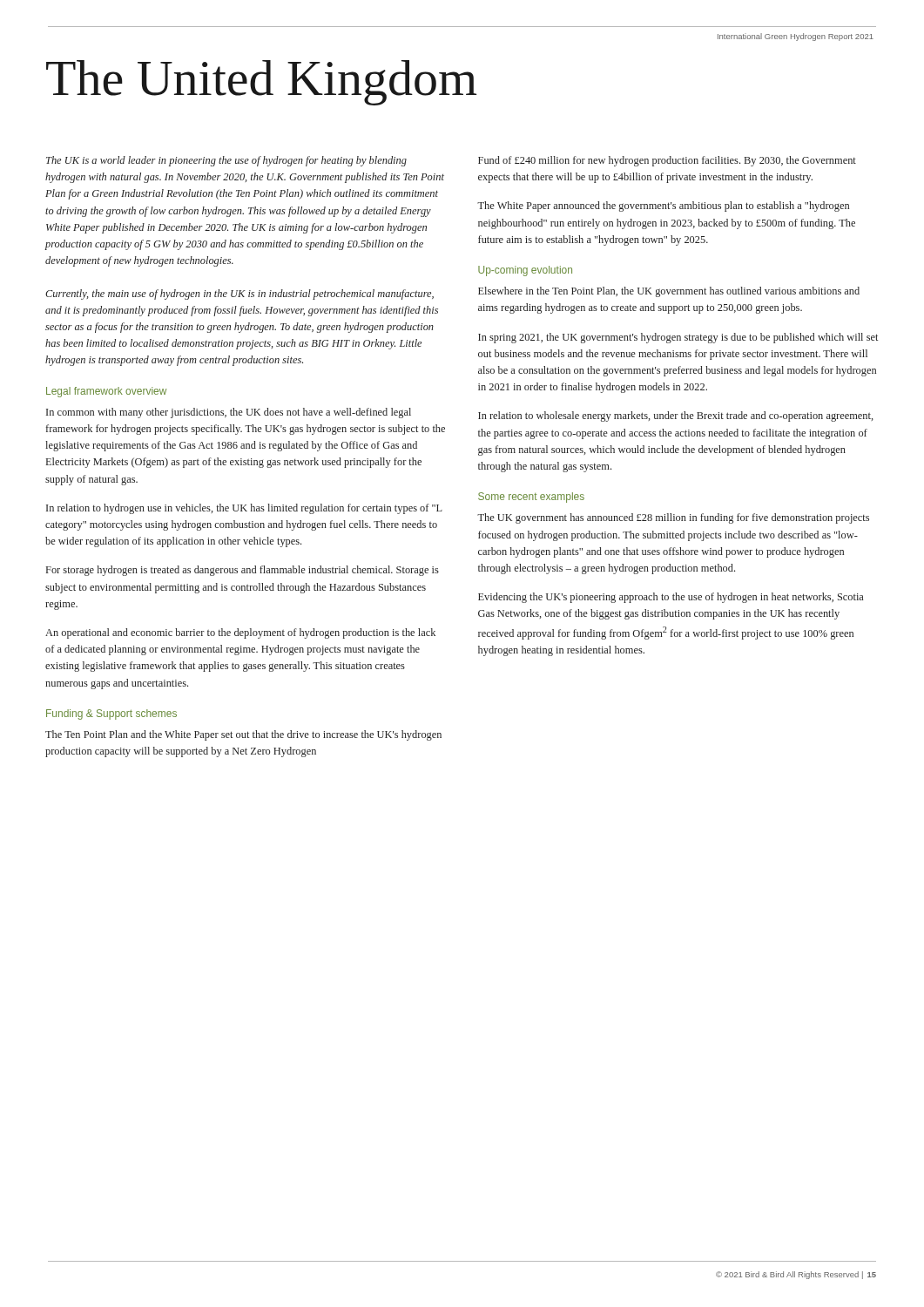The width and height of the screenshot is (924, 1307).
Task: Find the element starting "An operational and economic barrier"
Action: pos(241,658)
